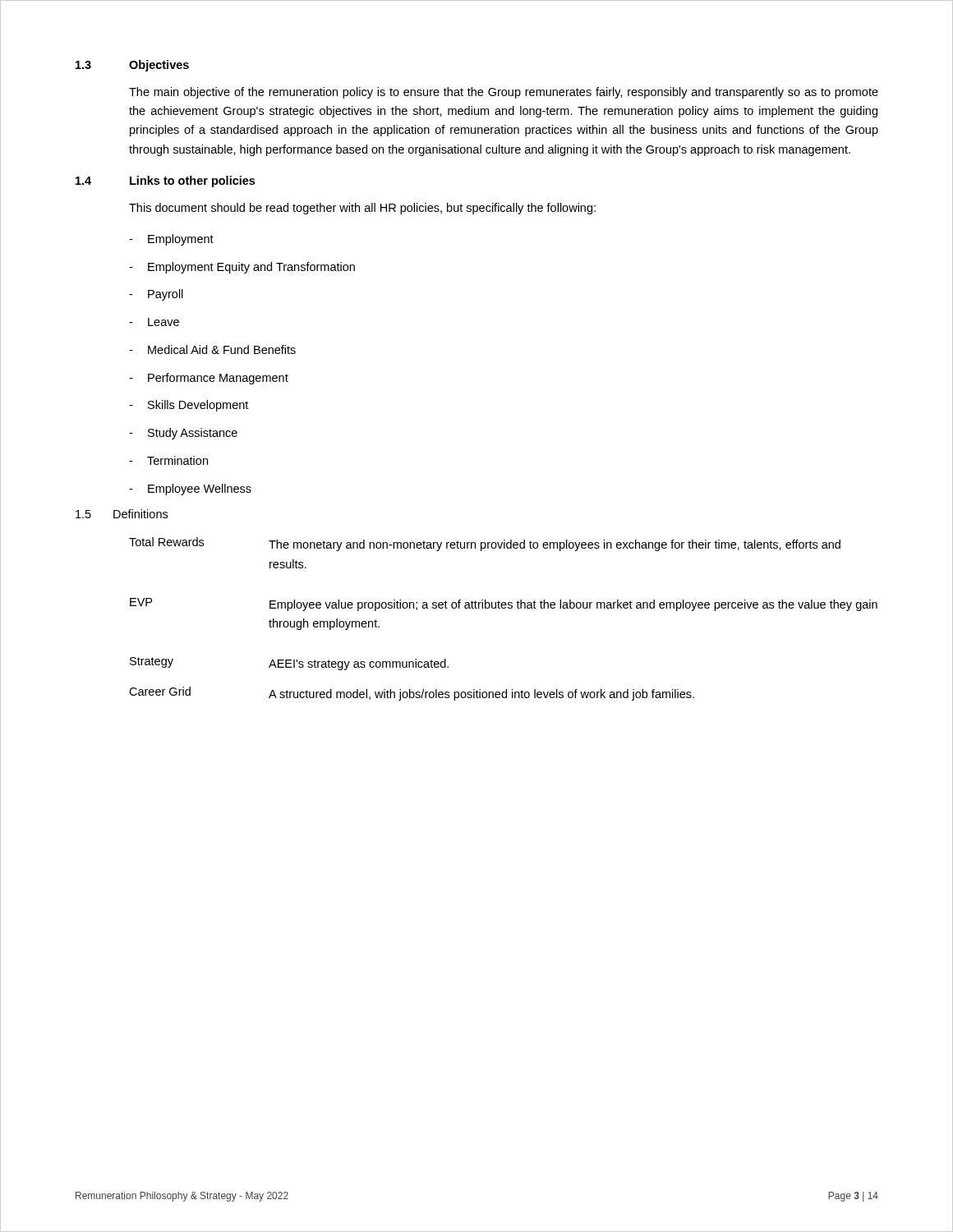Select the block starting "- Performance Management"
This screenshot has width=953, height=1232.
209,378
